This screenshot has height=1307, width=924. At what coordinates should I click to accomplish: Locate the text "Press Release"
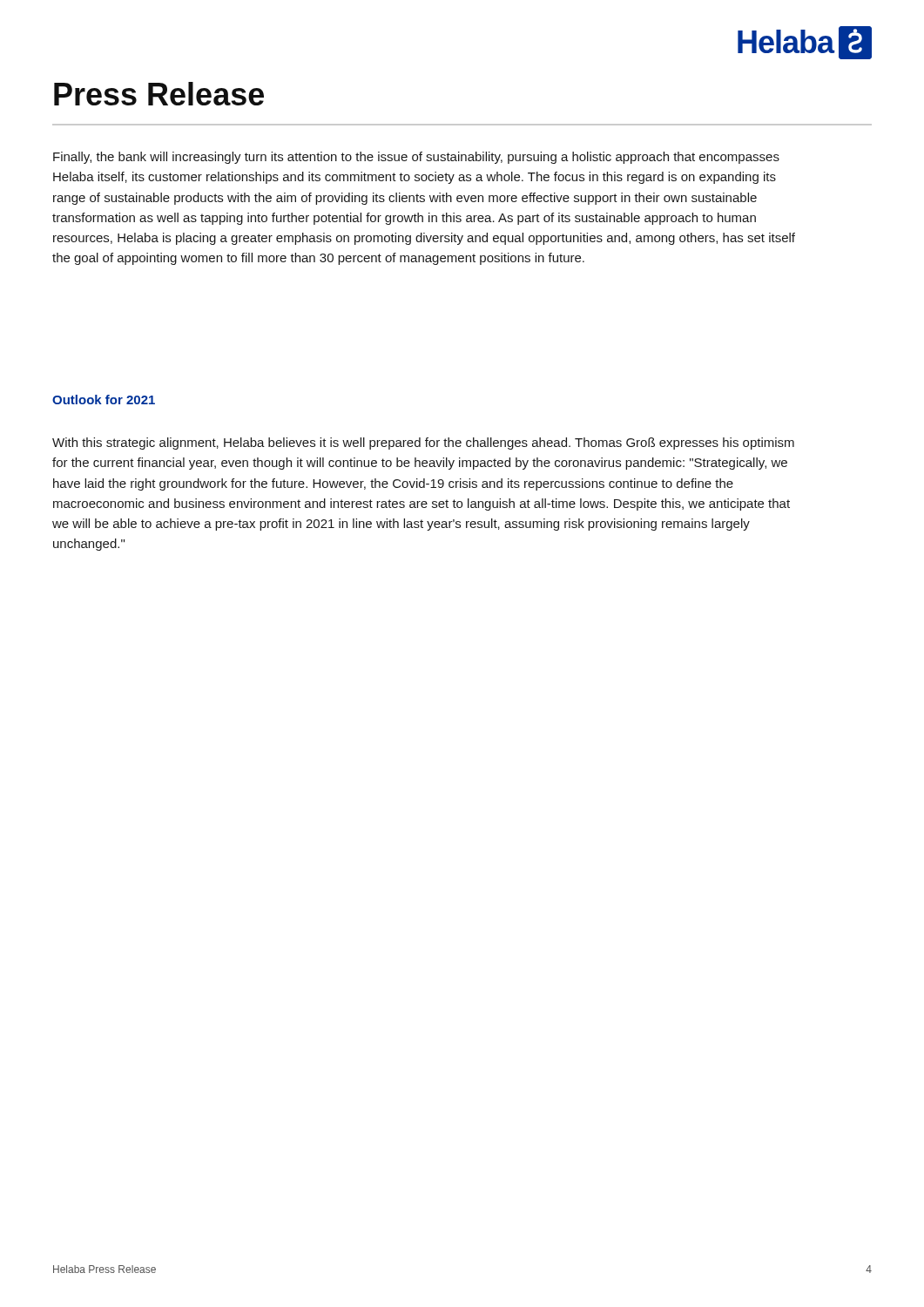(159, 95)
